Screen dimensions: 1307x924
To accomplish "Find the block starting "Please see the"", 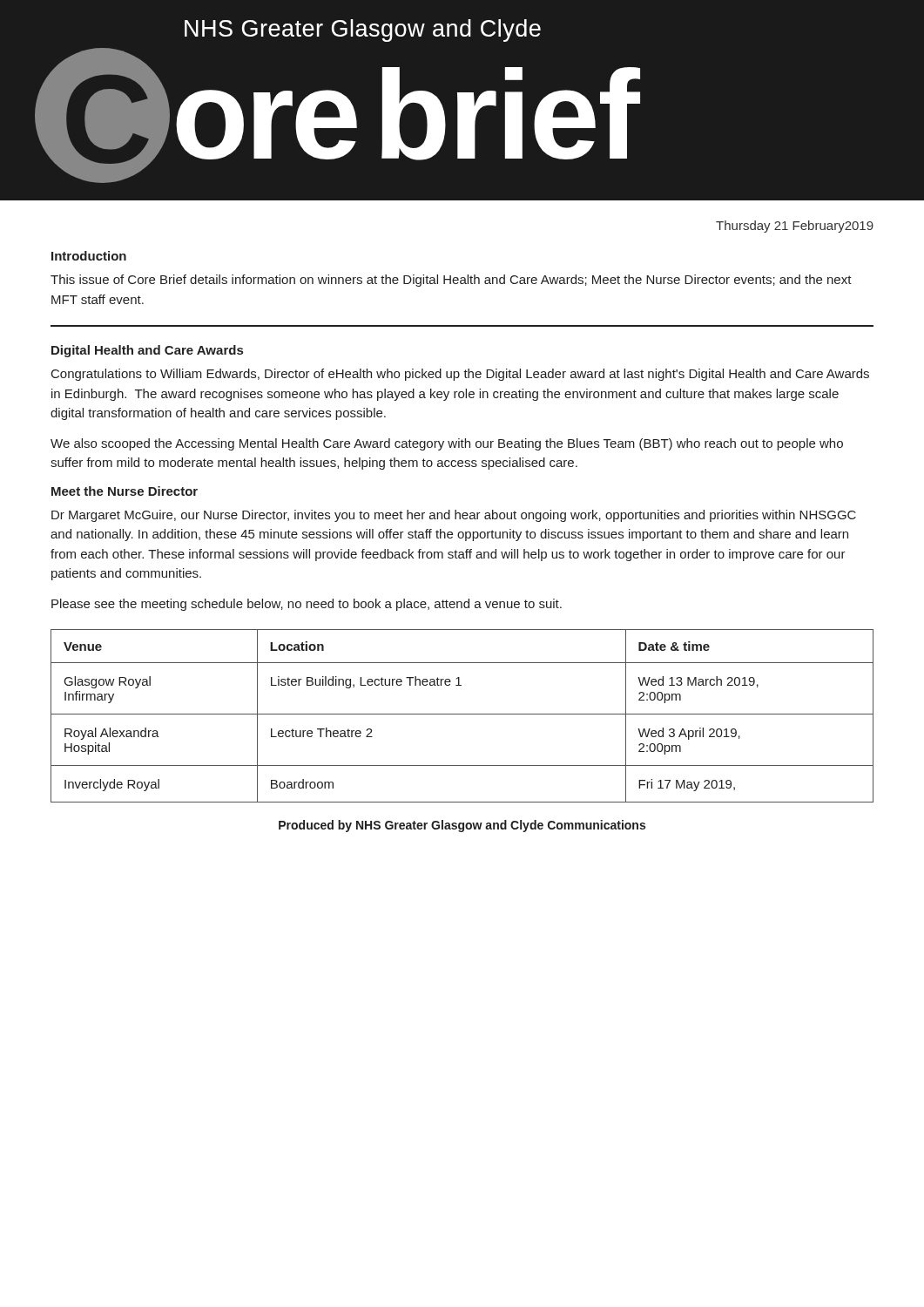I will 307,603.
